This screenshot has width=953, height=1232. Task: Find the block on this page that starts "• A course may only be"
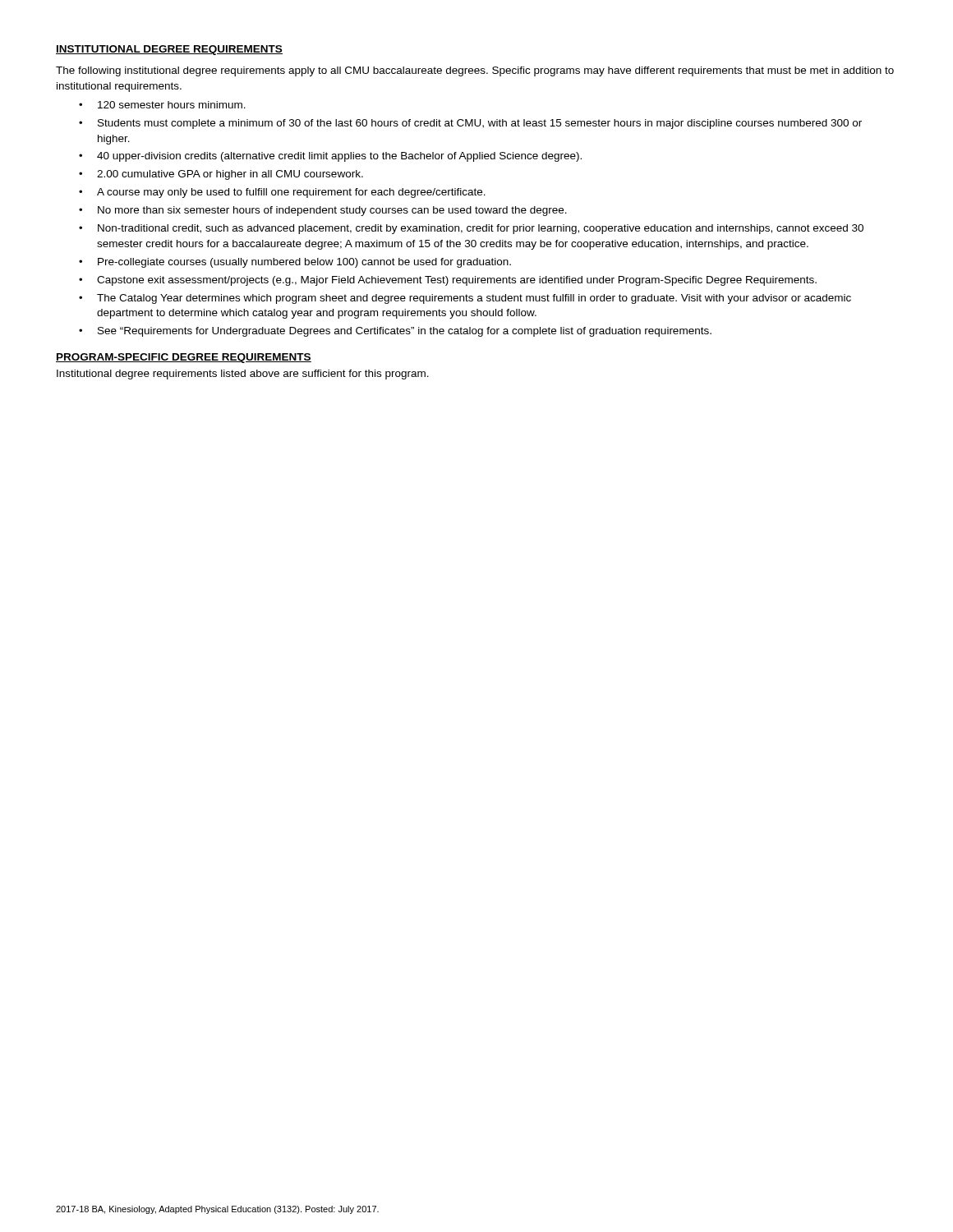tap(488, 193)
